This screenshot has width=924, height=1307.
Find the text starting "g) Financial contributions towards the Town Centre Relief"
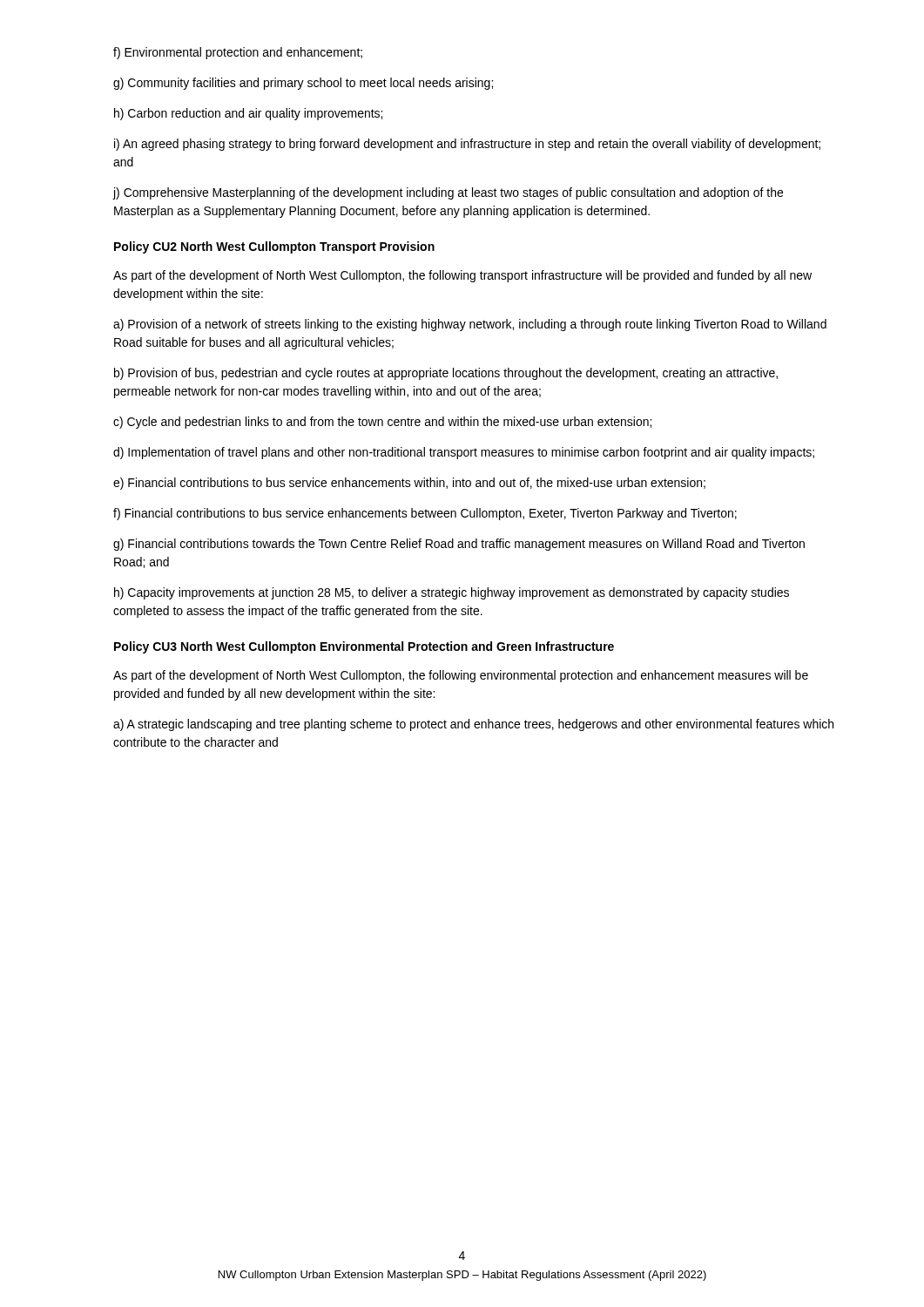[459, 553]
